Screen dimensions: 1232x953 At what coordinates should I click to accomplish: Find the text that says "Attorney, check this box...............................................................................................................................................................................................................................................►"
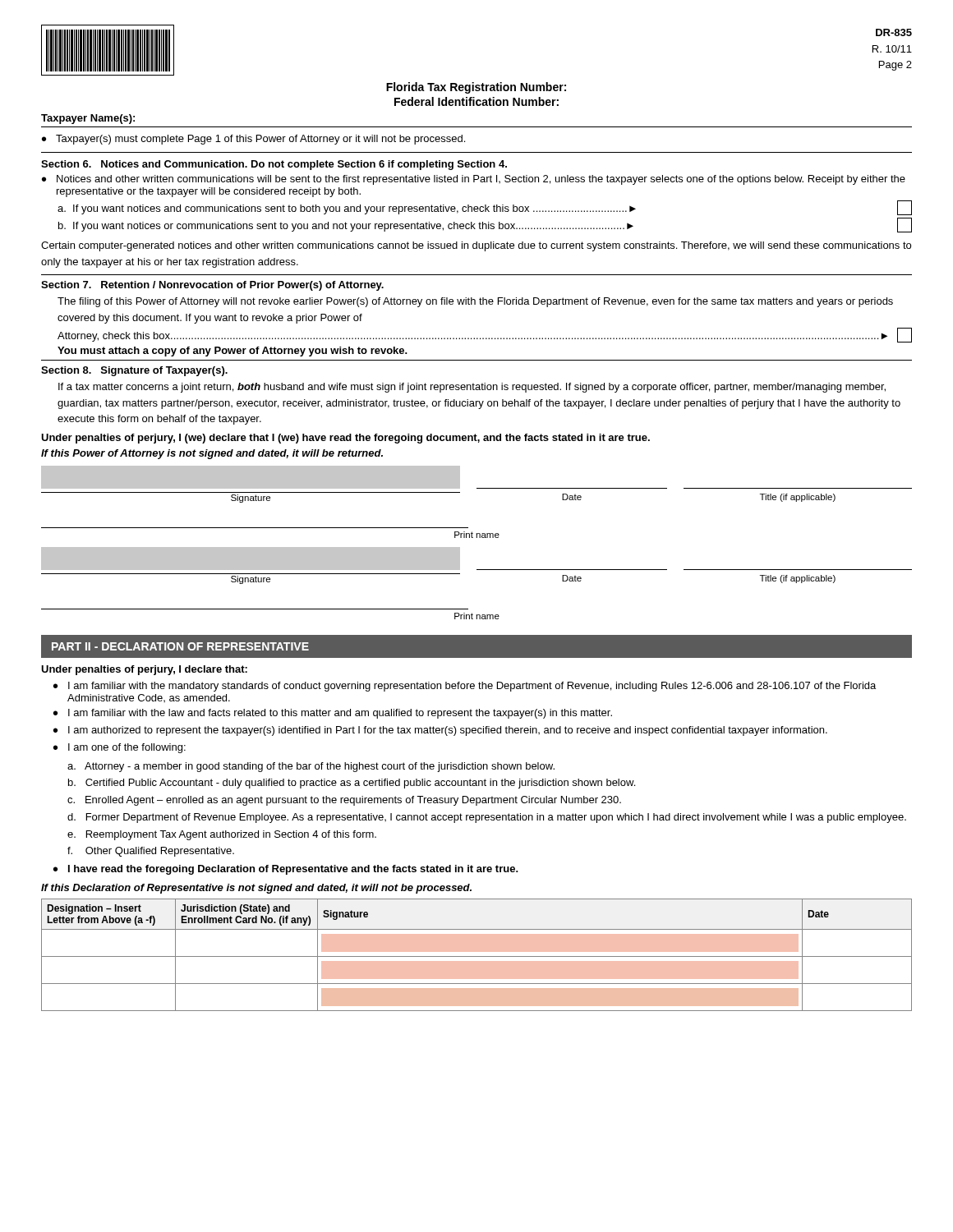click(x=485, y=335)
